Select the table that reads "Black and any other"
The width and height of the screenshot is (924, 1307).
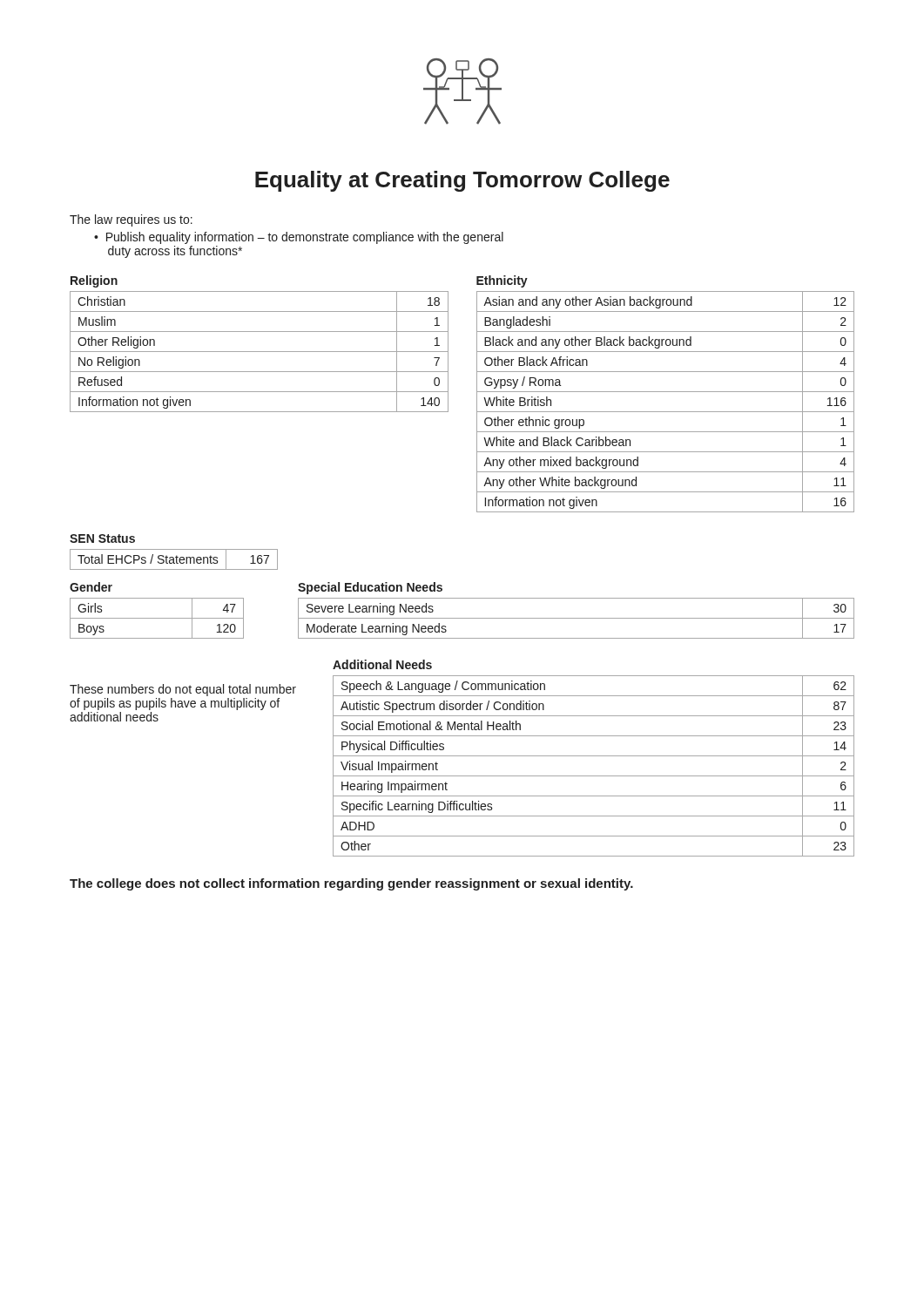pos(665,402)
